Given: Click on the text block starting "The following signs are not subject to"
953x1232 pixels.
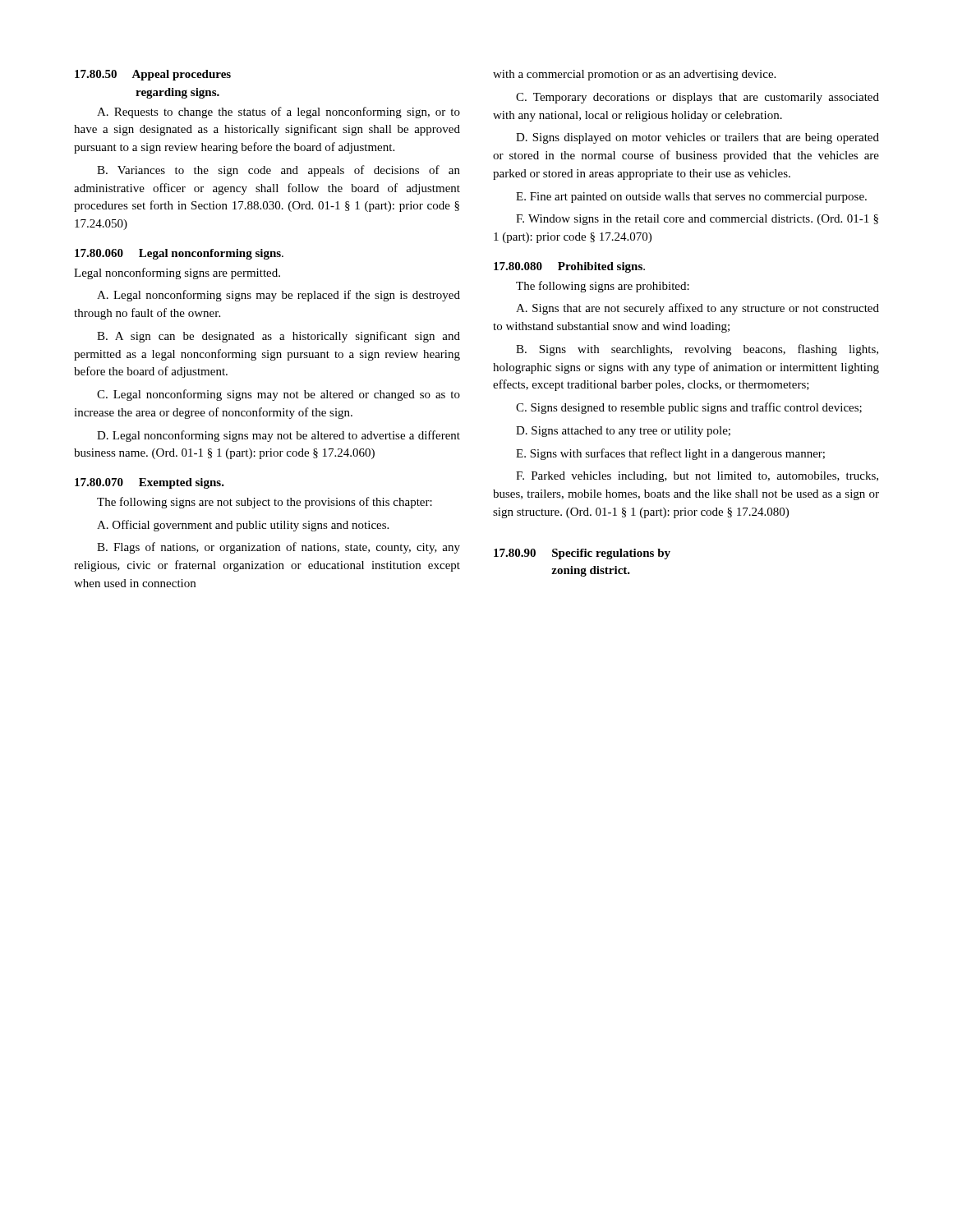Looking at the screenshot, I should coord(267,543).
